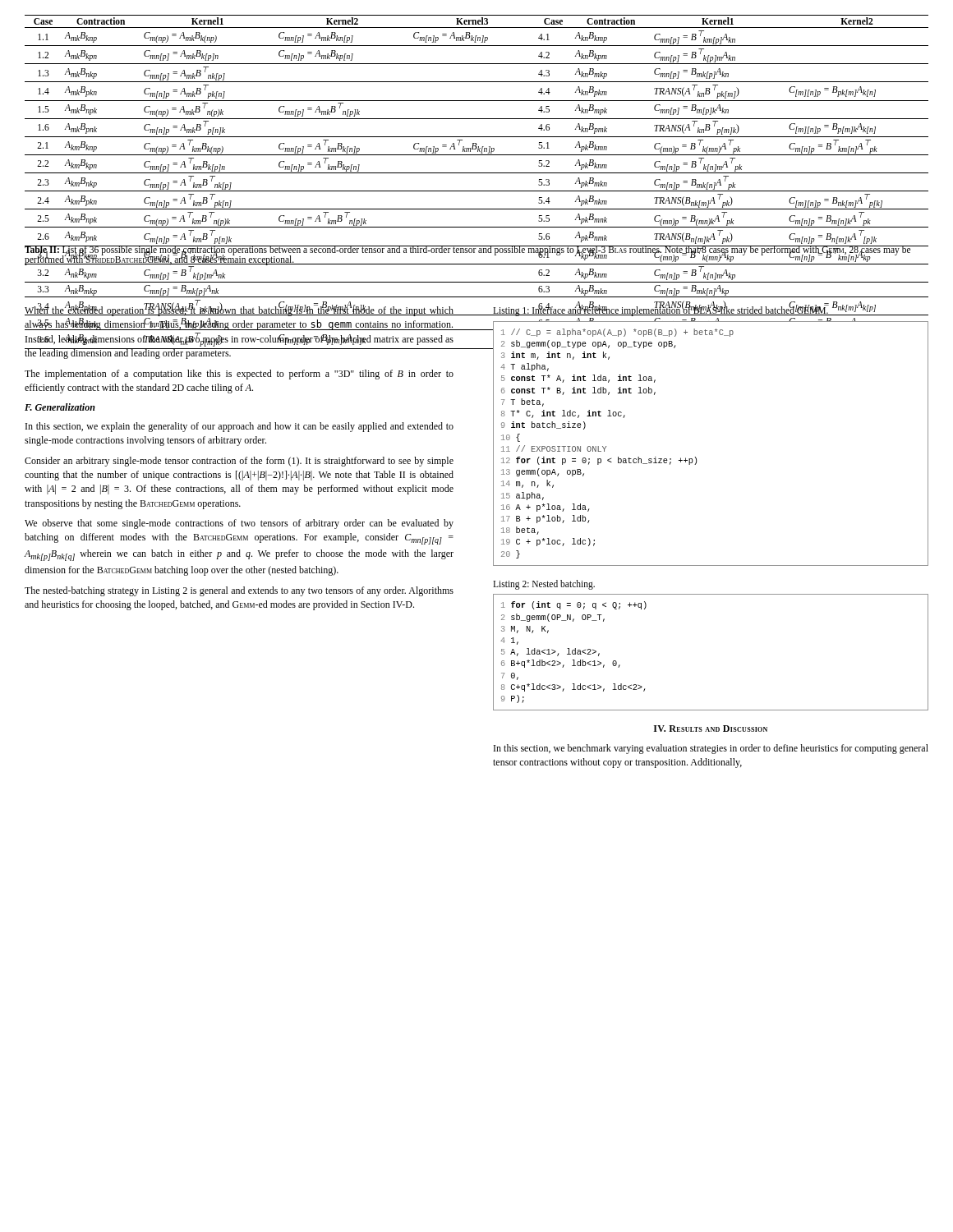Where does it say "IV. Results and Discussion"?

pyautogui.click(x=711, y=729)
